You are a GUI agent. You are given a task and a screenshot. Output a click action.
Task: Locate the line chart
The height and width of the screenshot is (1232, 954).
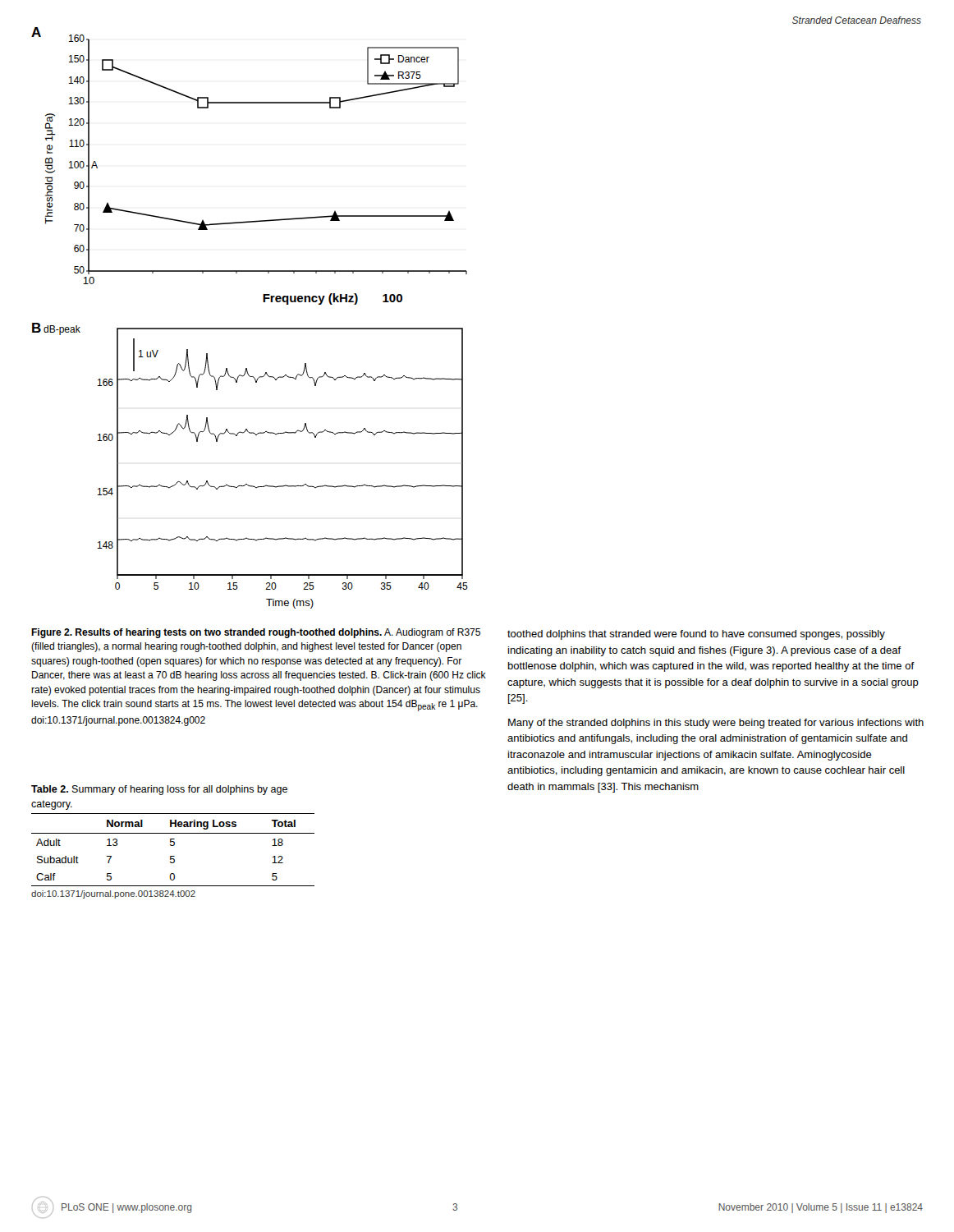click(x=263, y=166)
